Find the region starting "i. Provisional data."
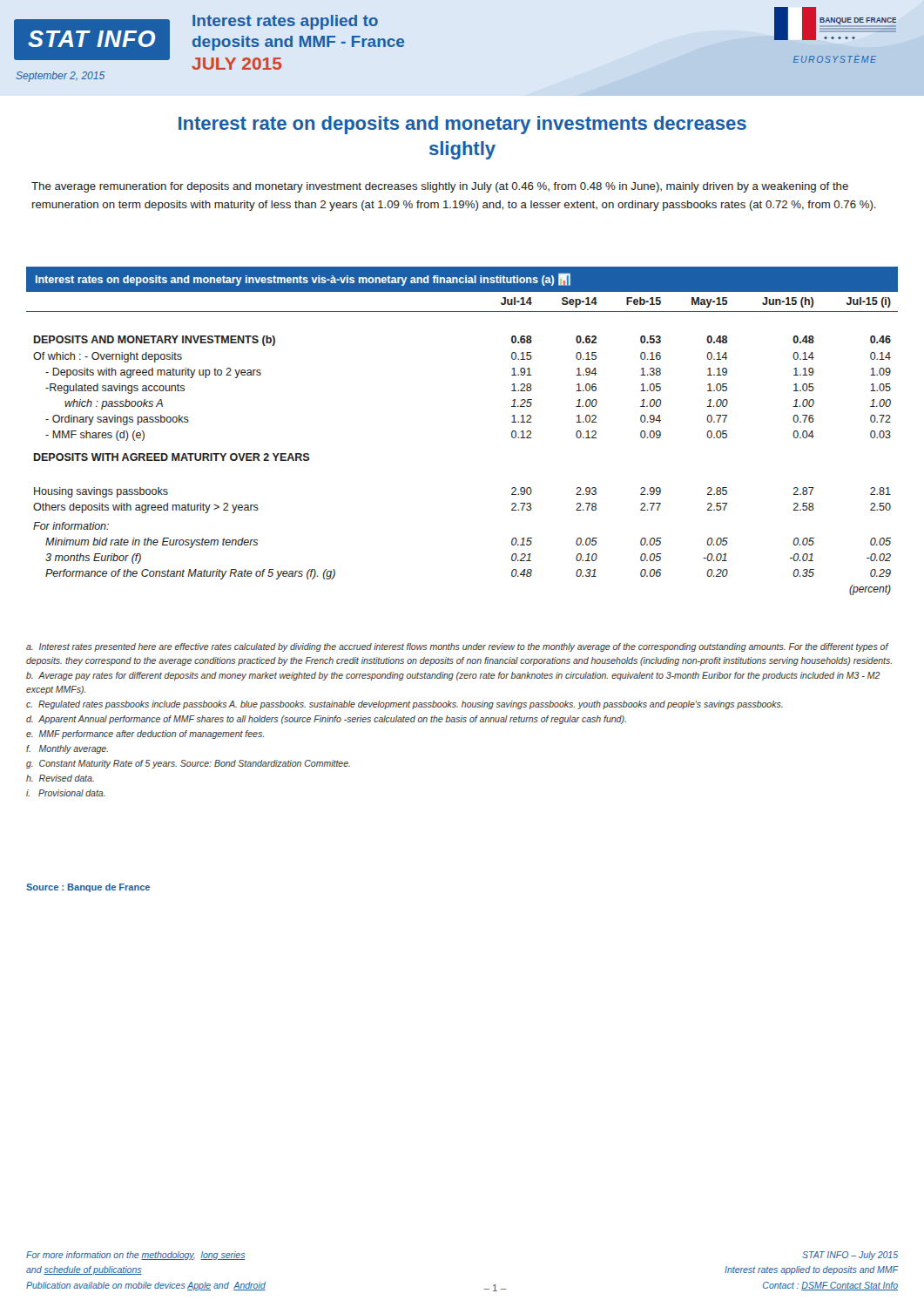The height and width of the screenshot is (1307, 924). click(x=66, y=793)
